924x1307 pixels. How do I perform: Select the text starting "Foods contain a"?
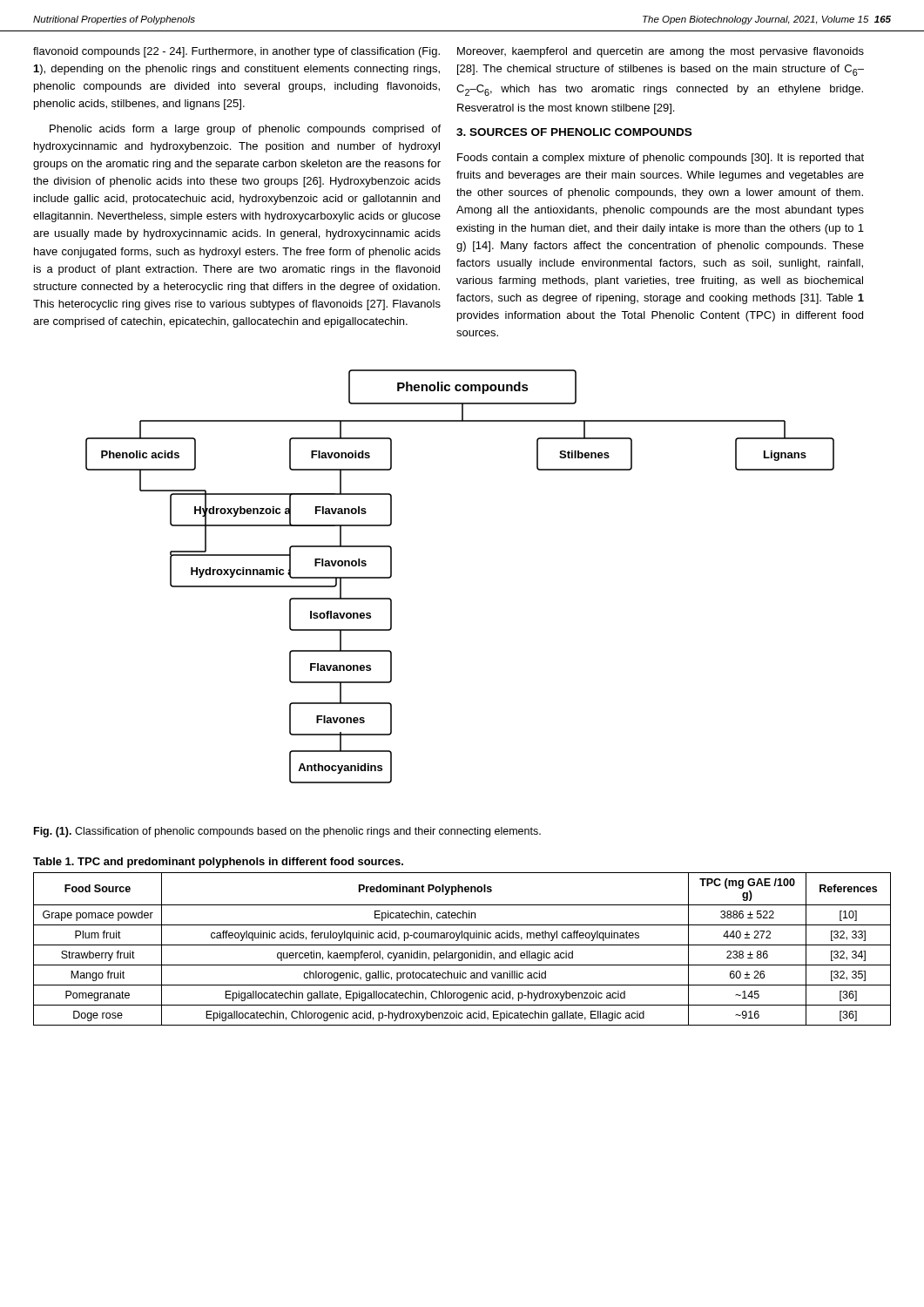point(660,246)
